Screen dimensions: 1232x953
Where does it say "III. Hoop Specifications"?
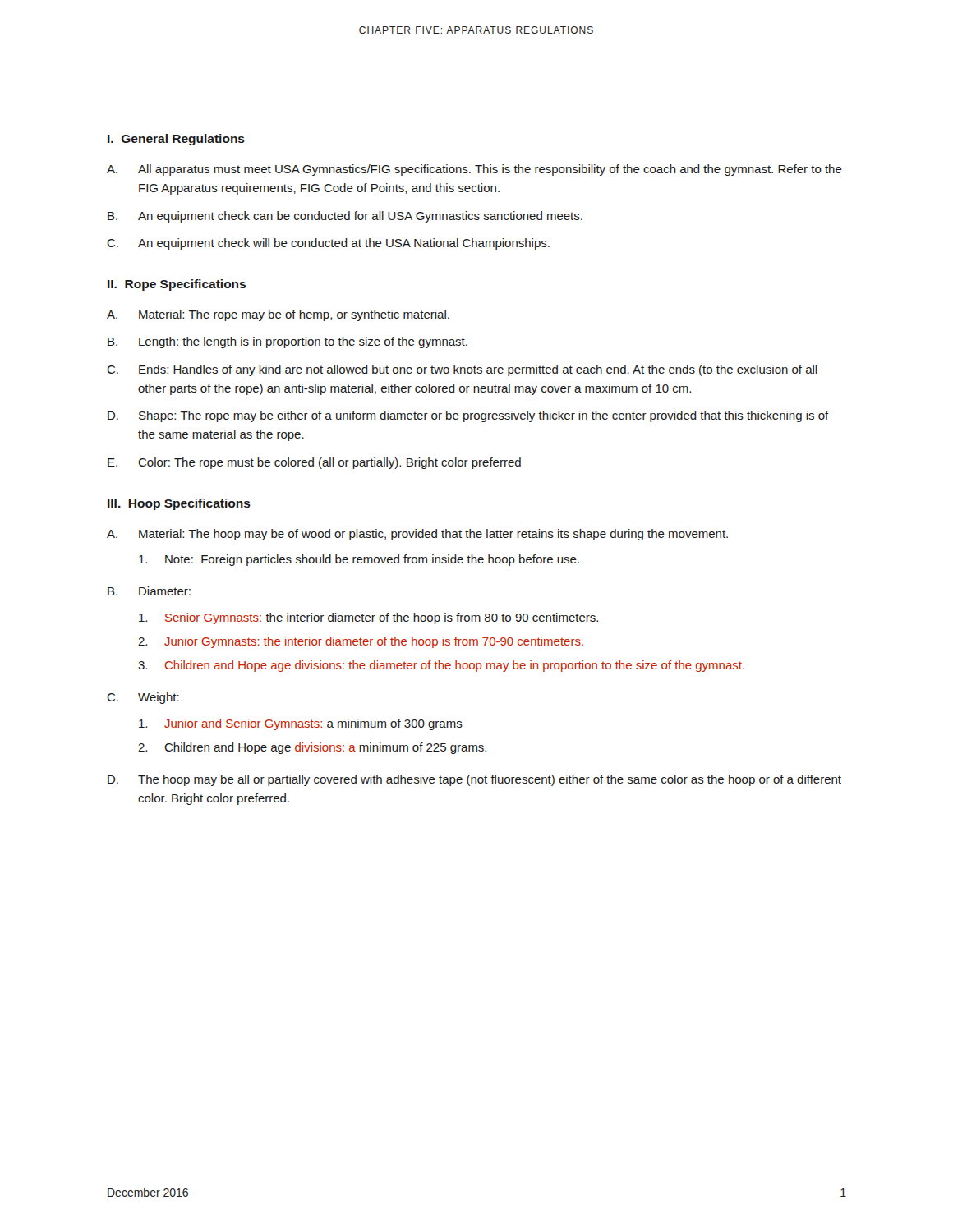click(x=179, y=503)
